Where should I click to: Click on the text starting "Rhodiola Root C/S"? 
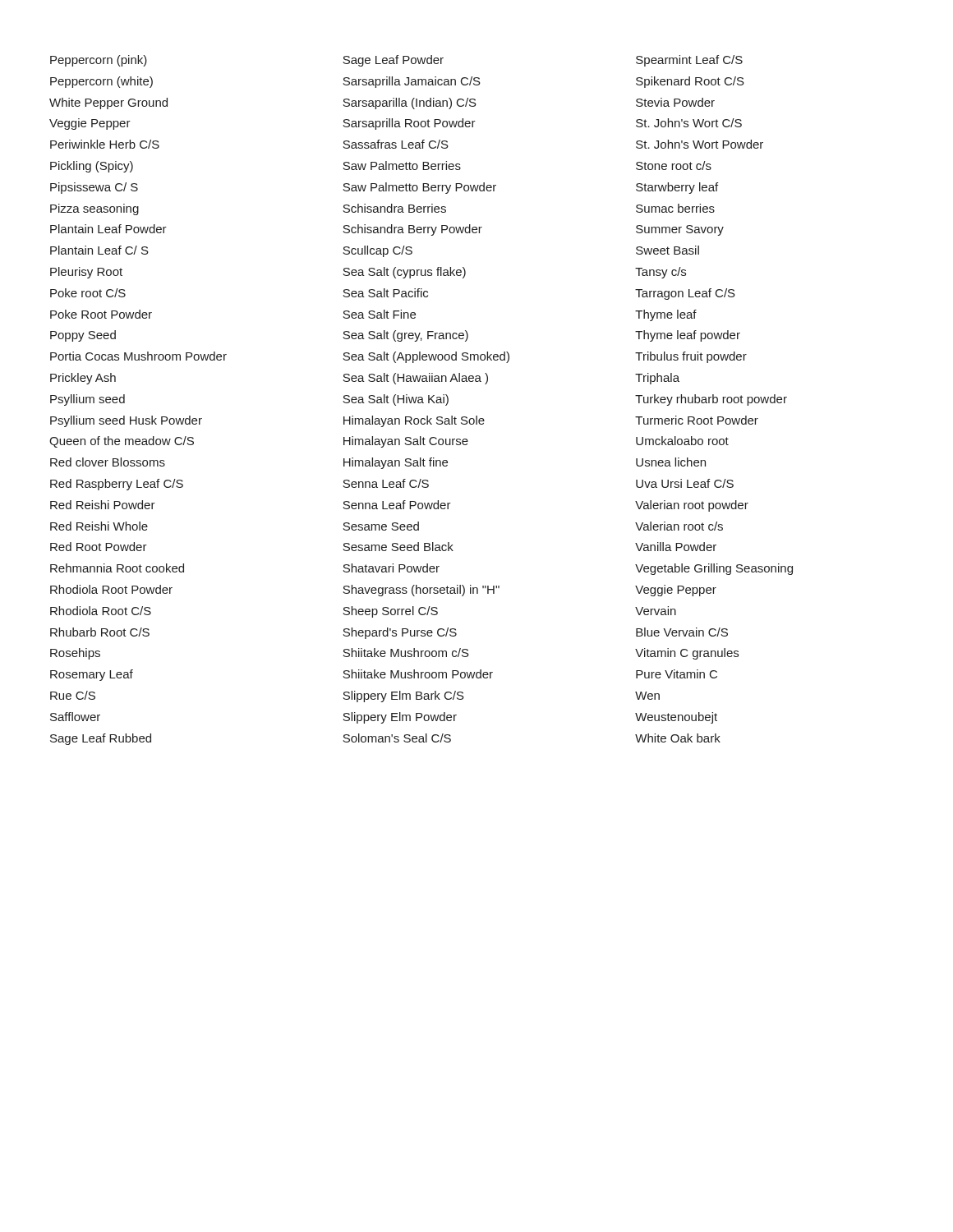tap(100, 610)
